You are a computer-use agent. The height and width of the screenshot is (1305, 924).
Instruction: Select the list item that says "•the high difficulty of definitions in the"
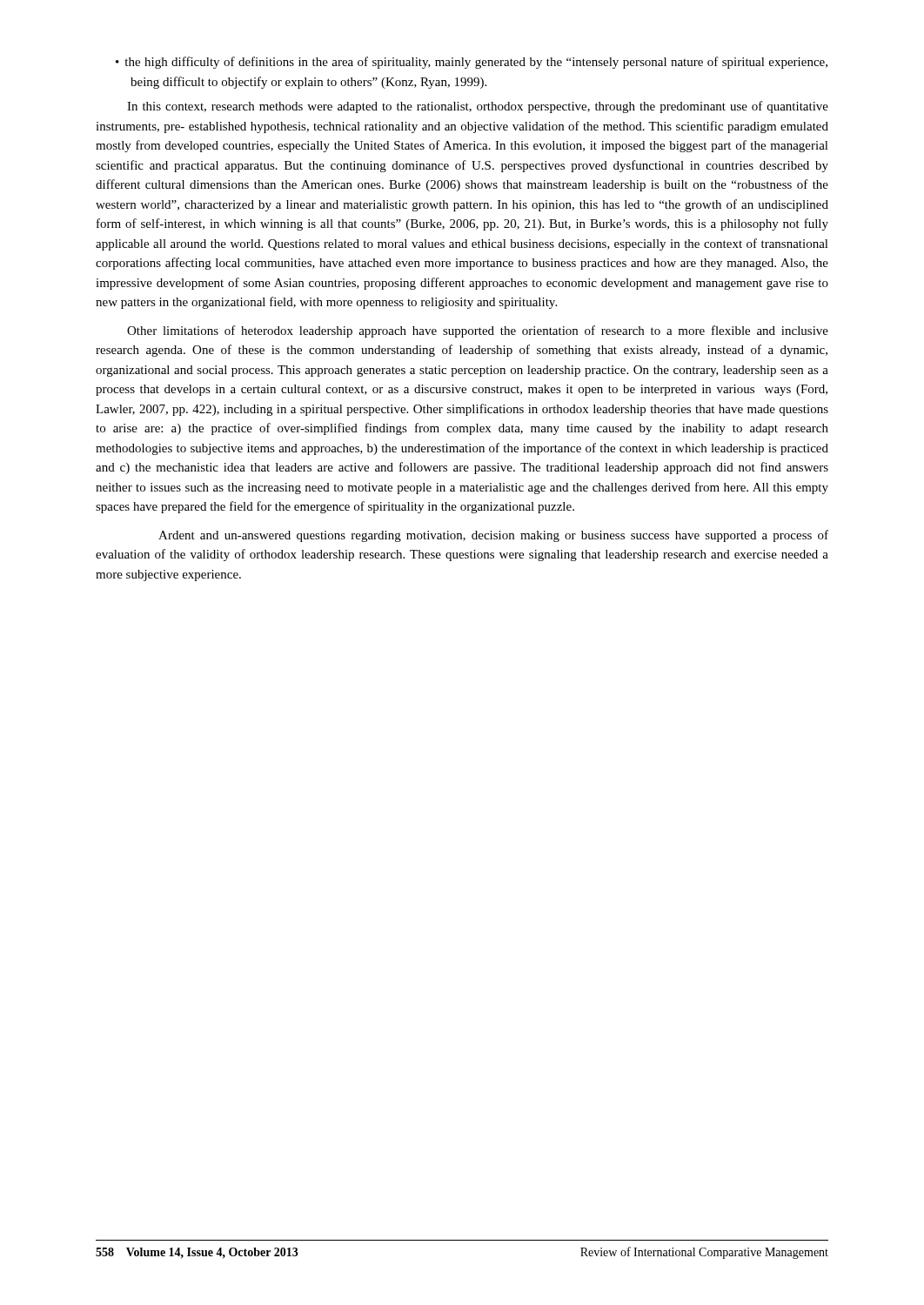(x=472, y=72)
